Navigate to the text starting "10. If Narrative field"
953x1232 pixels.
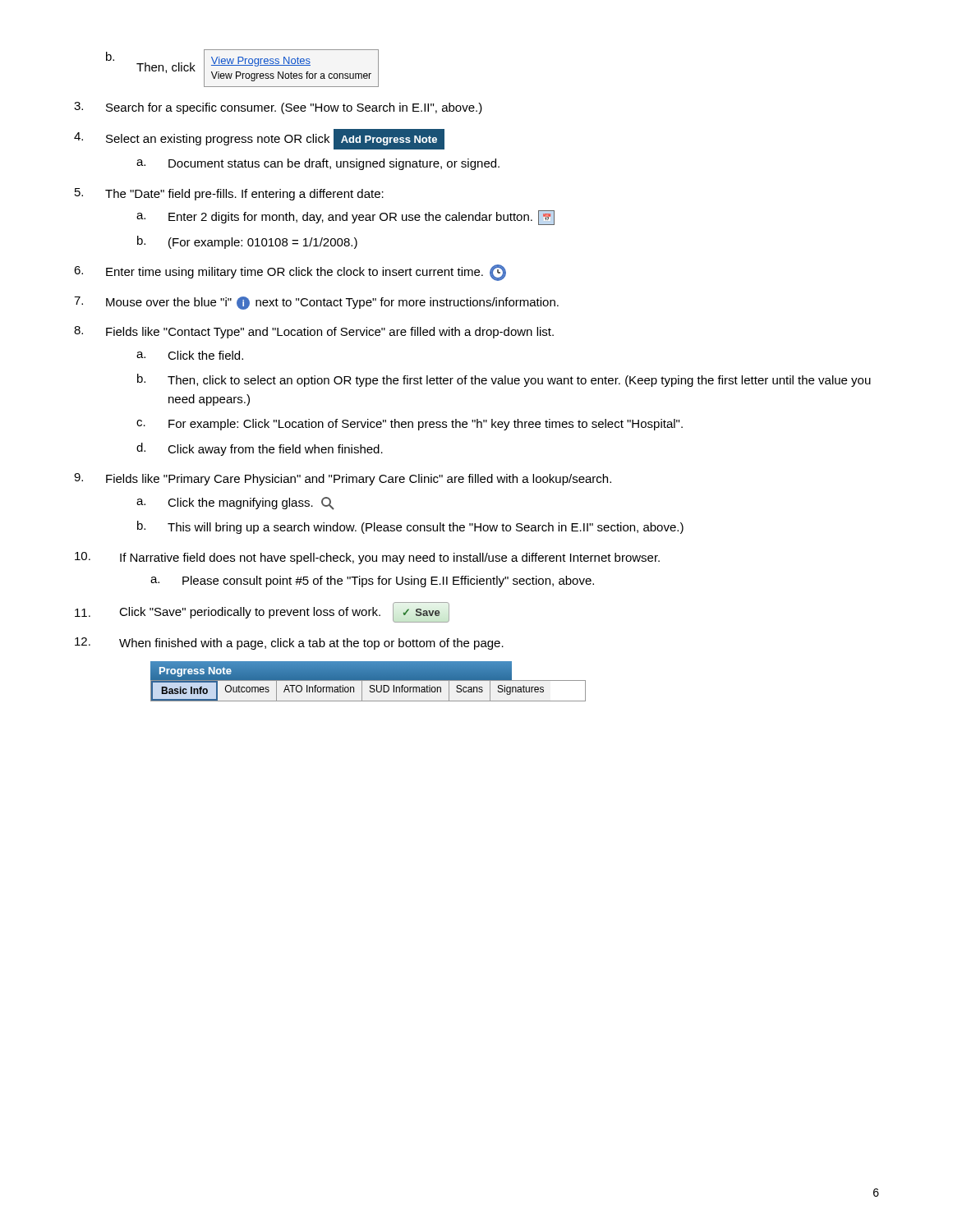point(367,558)
